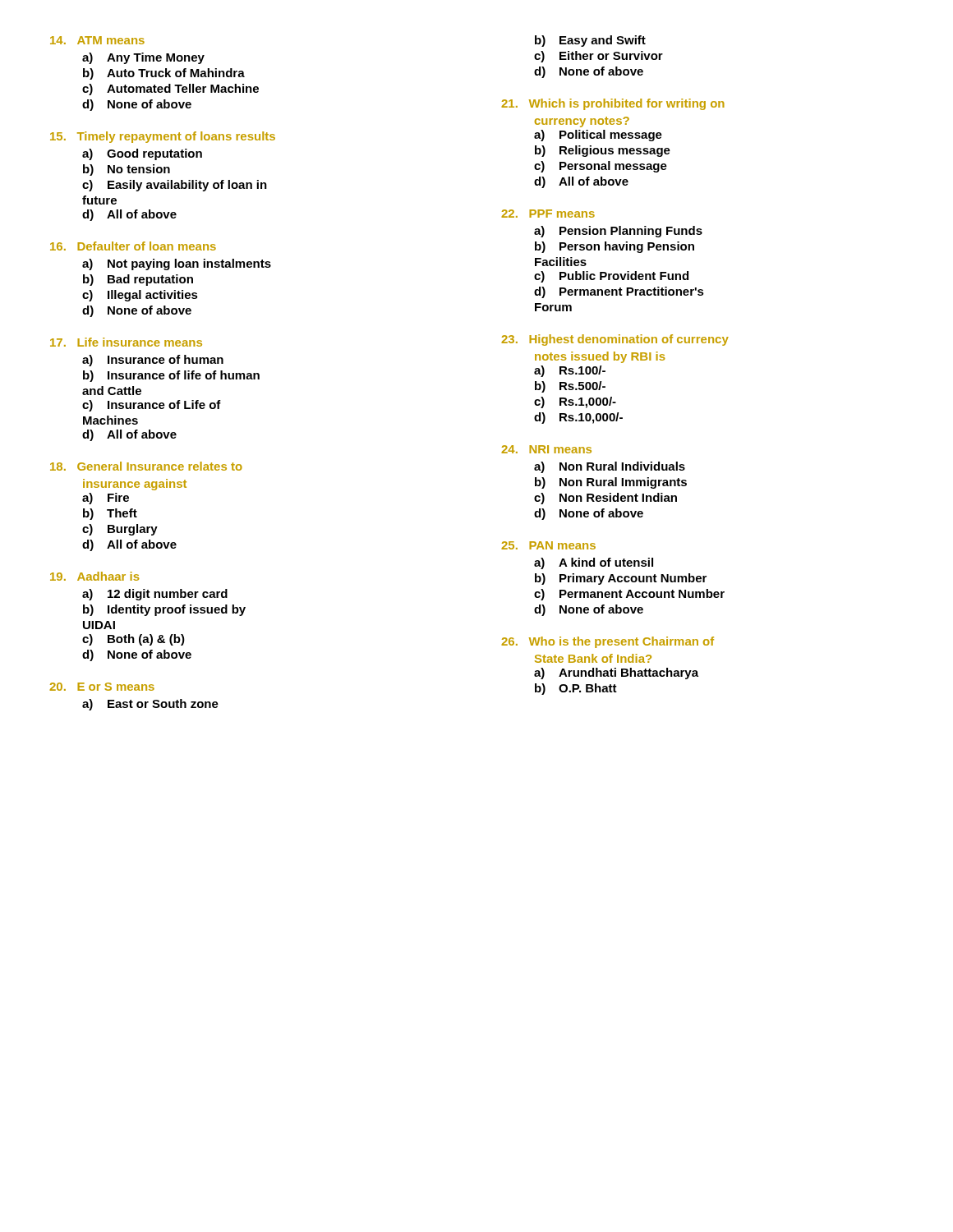This screenshot has height=1232, width=953.
Task: Find the block on this page that starts "19. Aadhaar is"
Action: 251,615
